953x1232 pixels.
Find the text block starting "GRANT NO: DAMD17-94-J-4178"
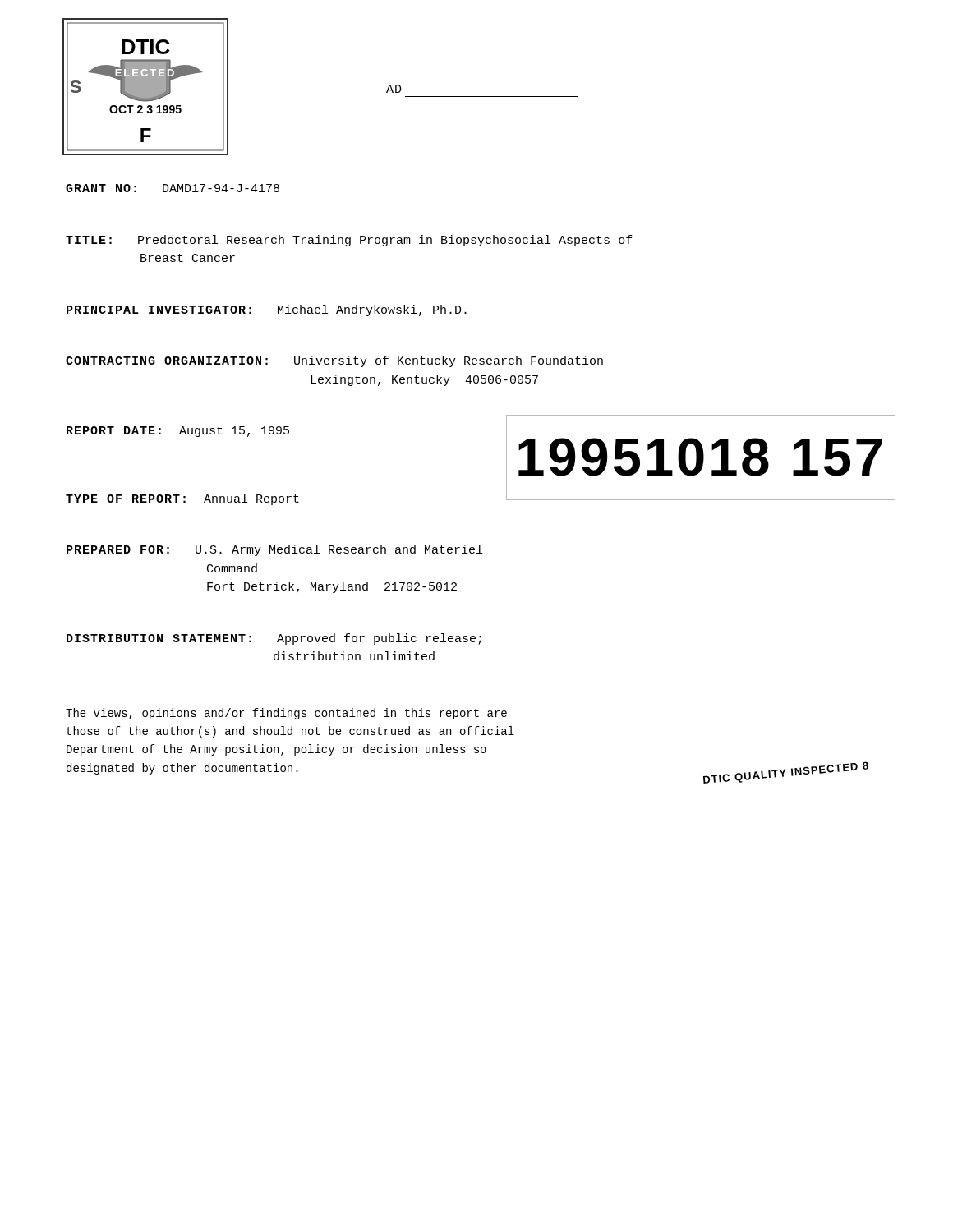[173, 189]
